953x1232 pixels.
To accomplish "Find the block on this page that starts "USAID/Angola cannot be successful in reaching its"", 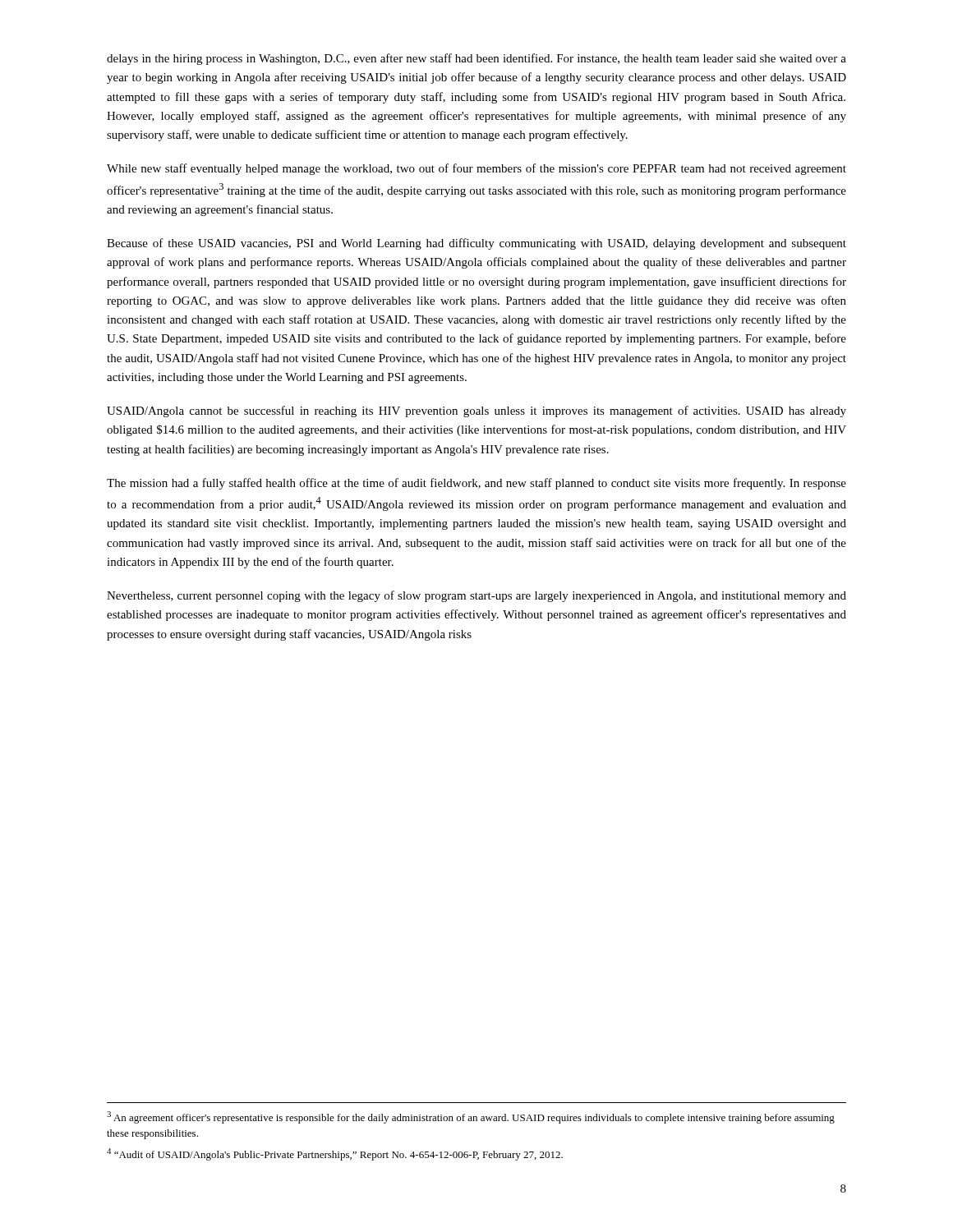I will [x=476, y=430].
